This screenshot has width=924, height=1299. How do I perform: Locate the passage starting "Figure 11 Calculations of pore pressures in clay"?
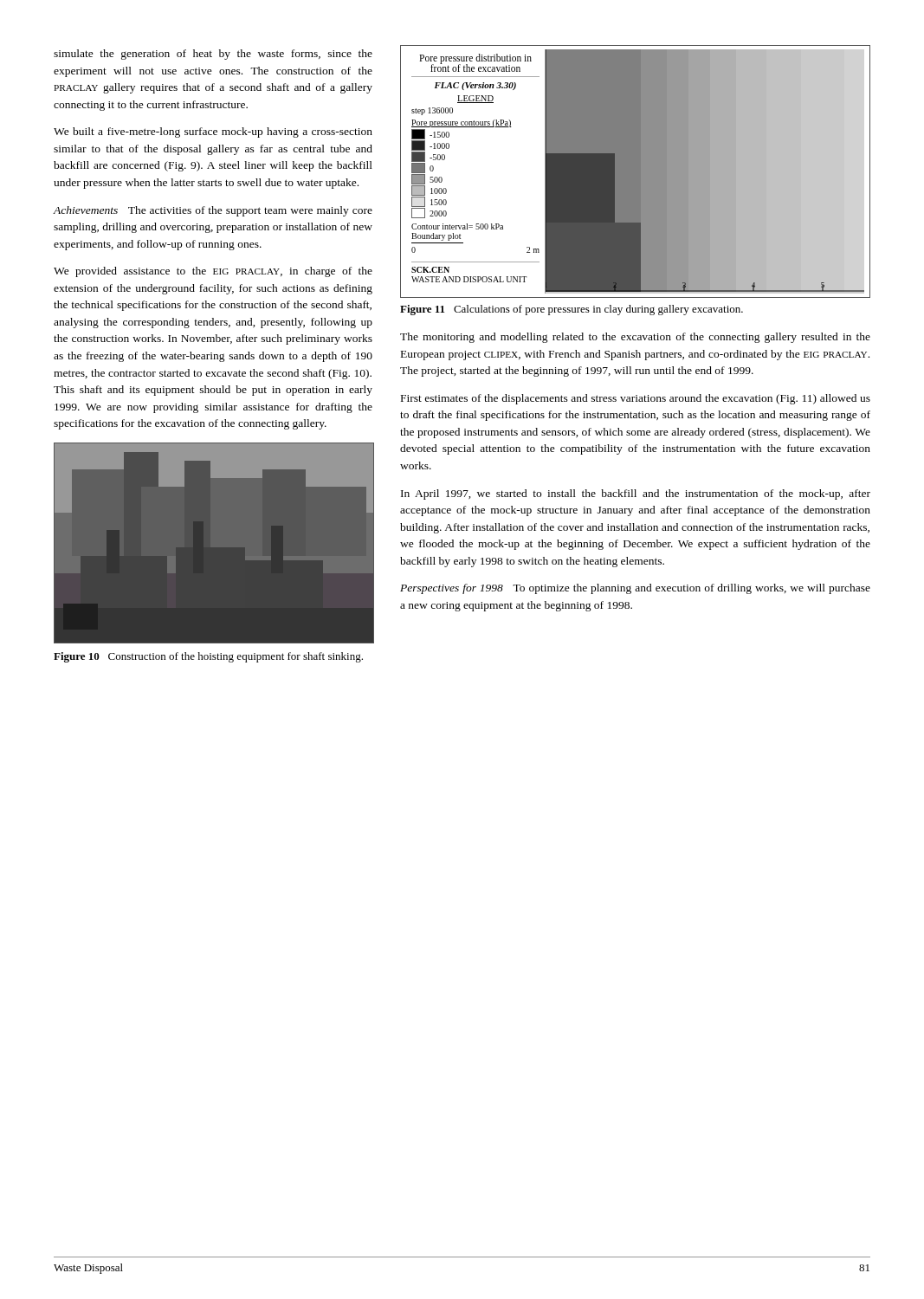[x=572, y=309]
